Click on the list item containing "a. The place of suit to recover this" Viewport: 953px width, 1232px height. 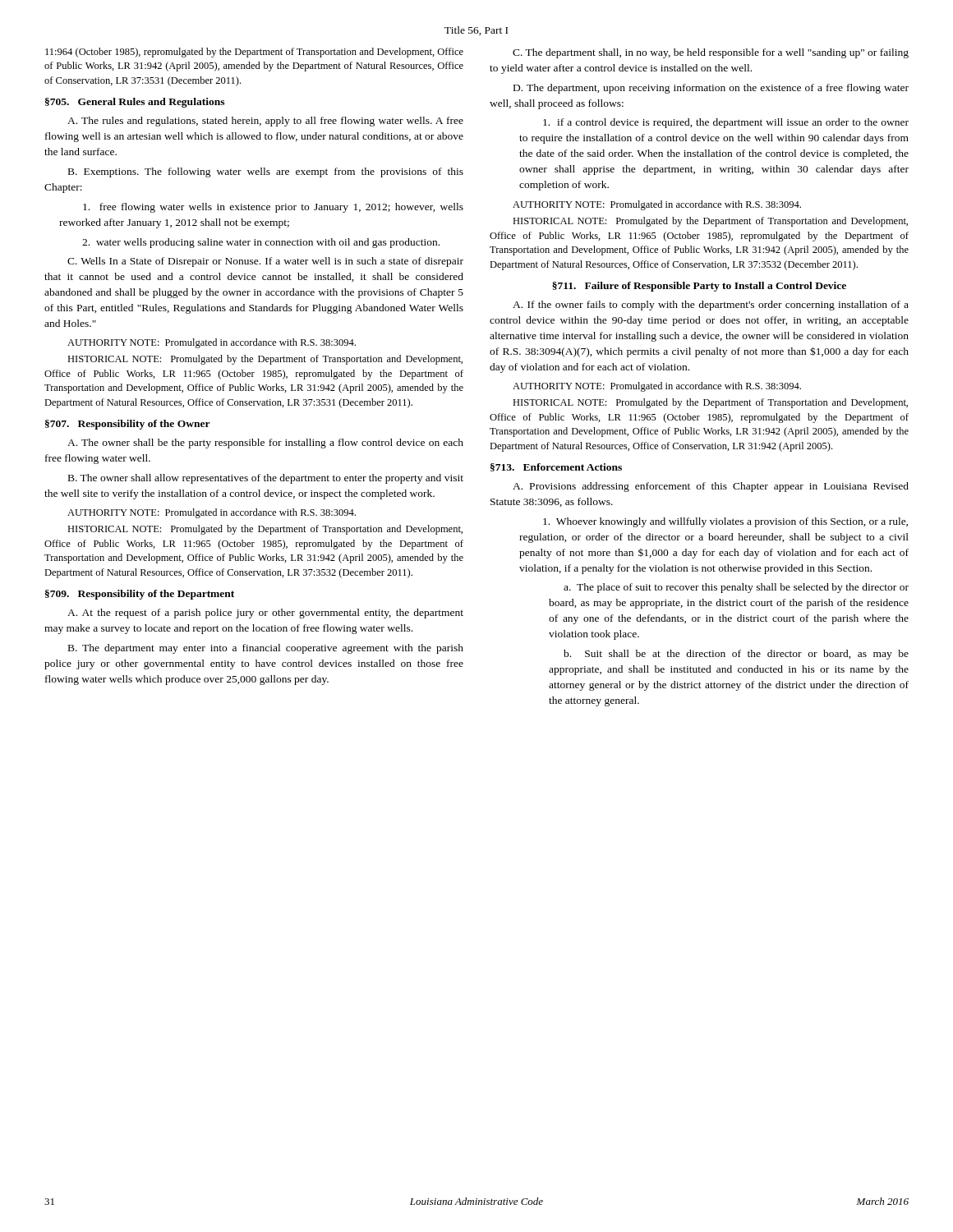(729, 611)
